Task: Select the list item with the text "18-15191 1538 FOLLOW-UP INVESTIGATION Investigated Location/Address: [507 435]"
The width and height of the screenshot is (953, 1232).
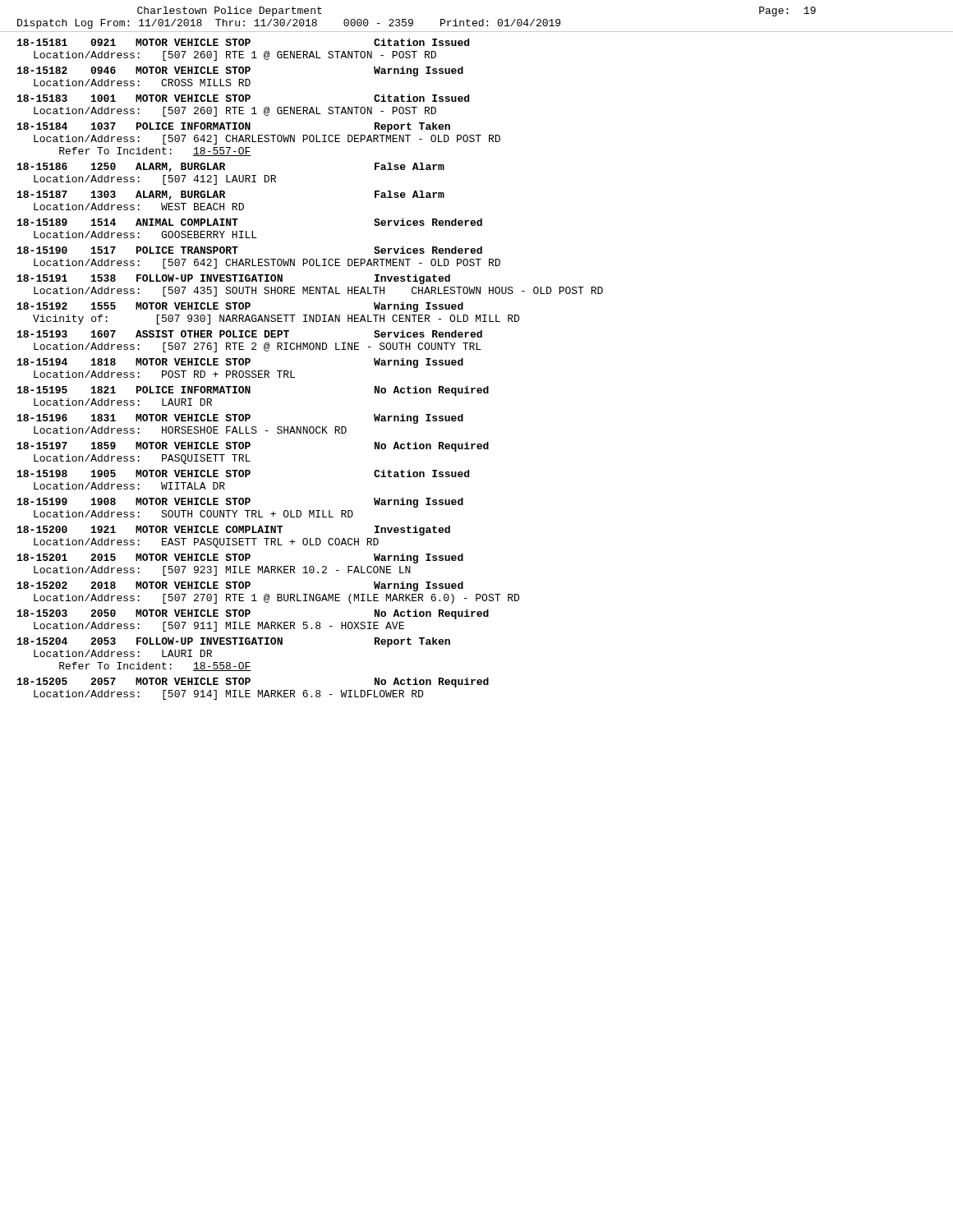Action: (x=476, y=285)
